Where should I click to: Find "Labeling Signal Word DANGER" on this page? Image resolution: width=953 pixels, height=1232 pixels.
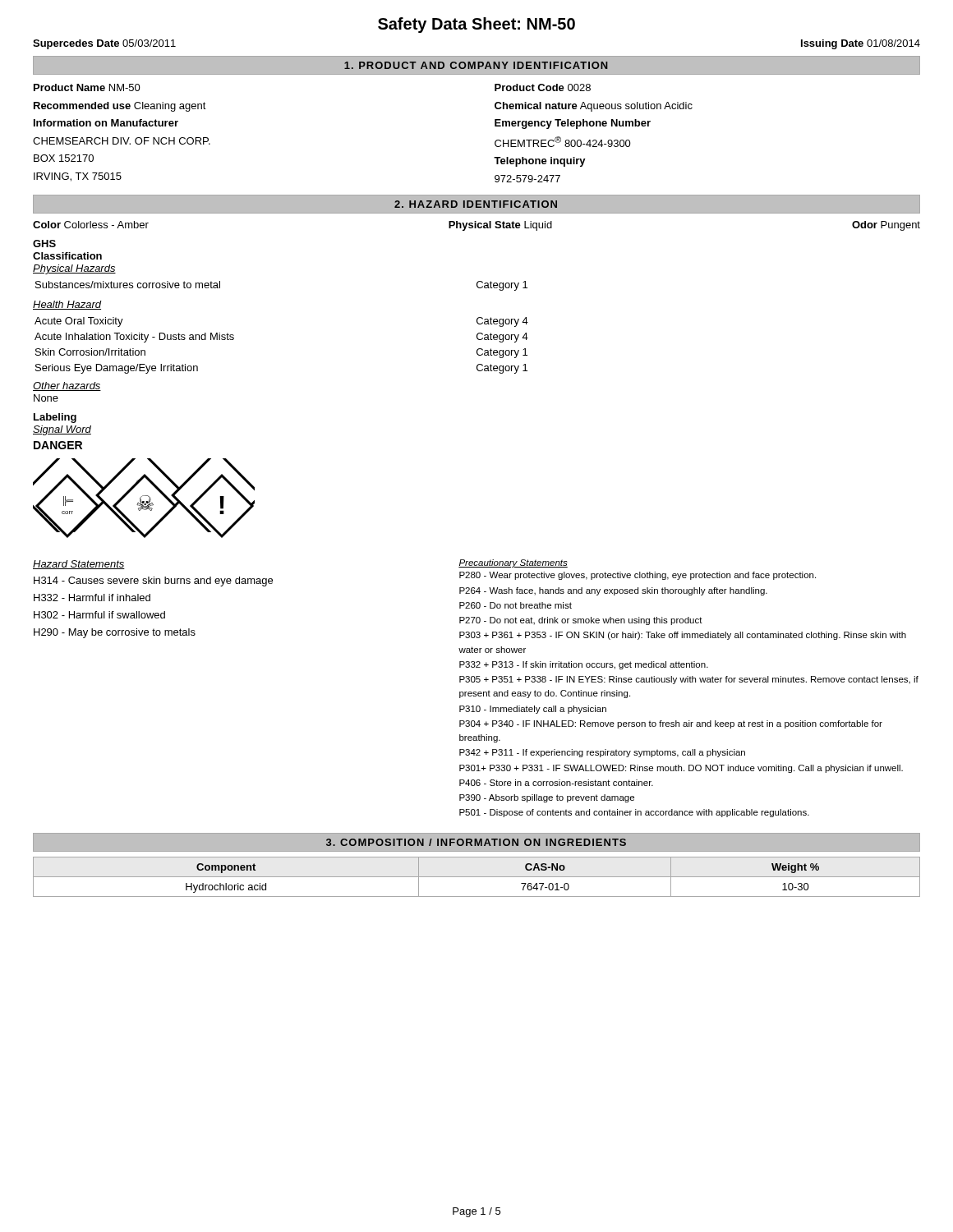[x=55, y=418]
